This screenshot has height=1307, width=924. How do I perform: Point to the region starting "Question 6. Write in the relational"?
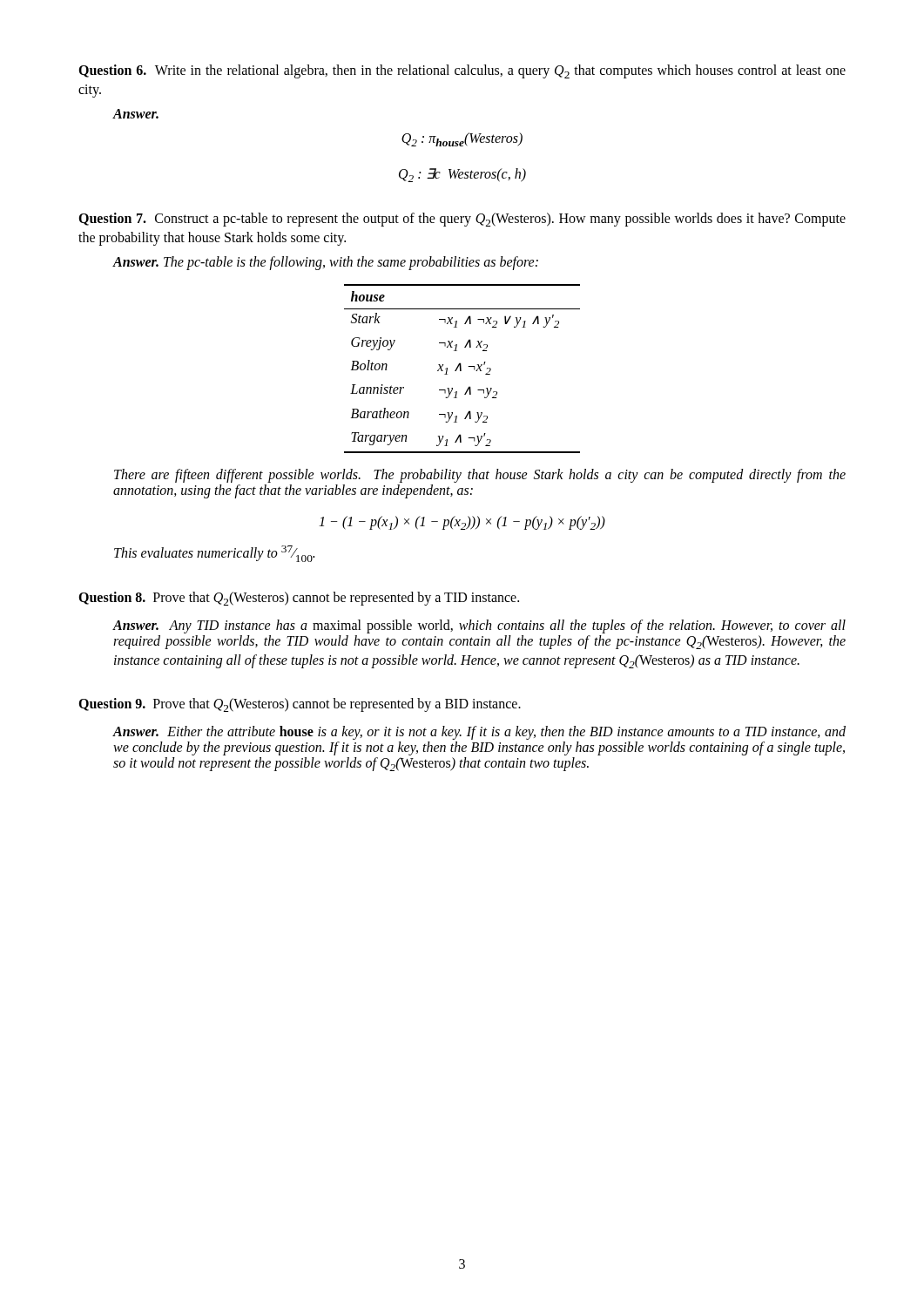[462, 80]
